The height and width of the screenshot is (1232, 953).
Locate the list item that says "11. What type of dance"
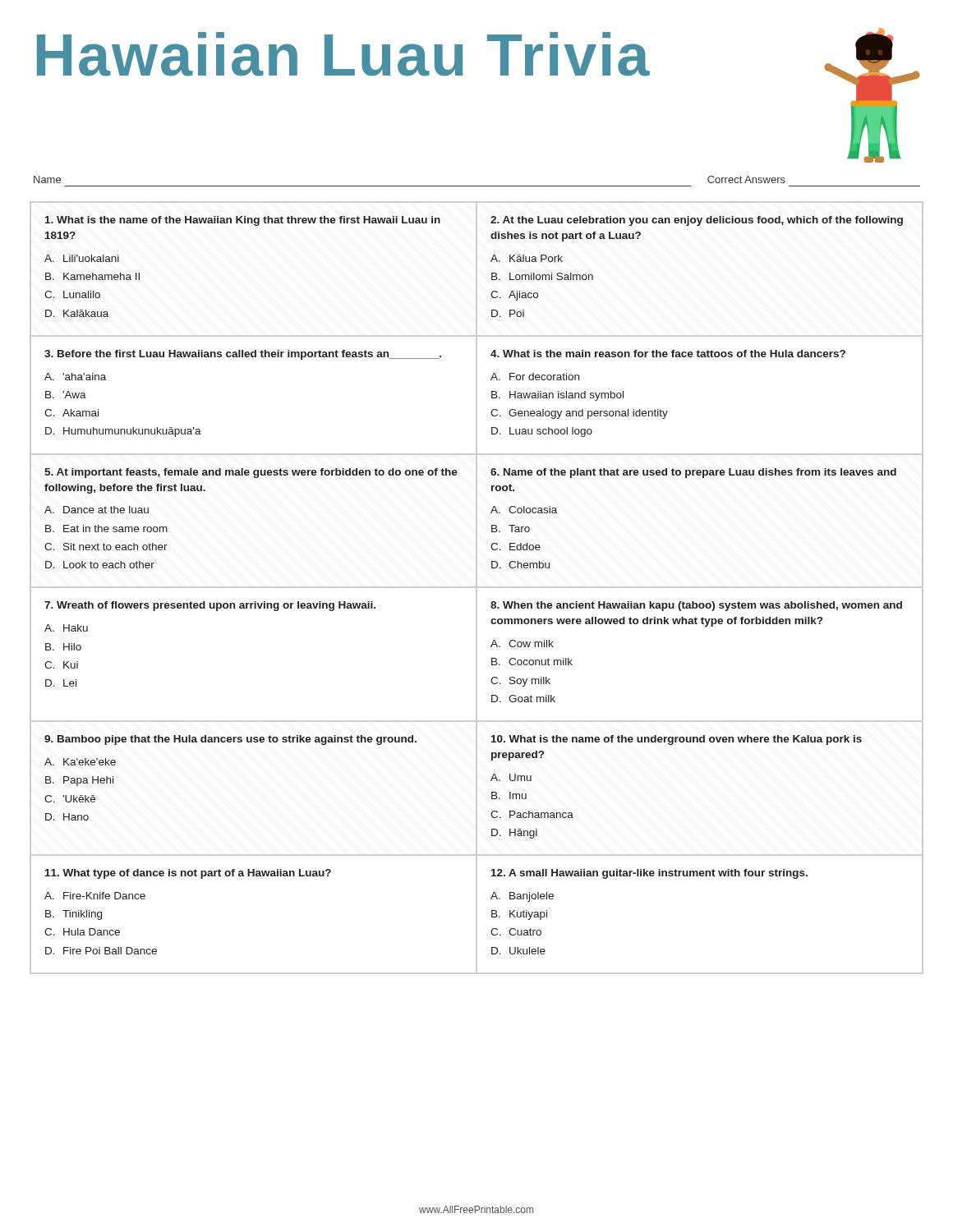tap(188, 874)
